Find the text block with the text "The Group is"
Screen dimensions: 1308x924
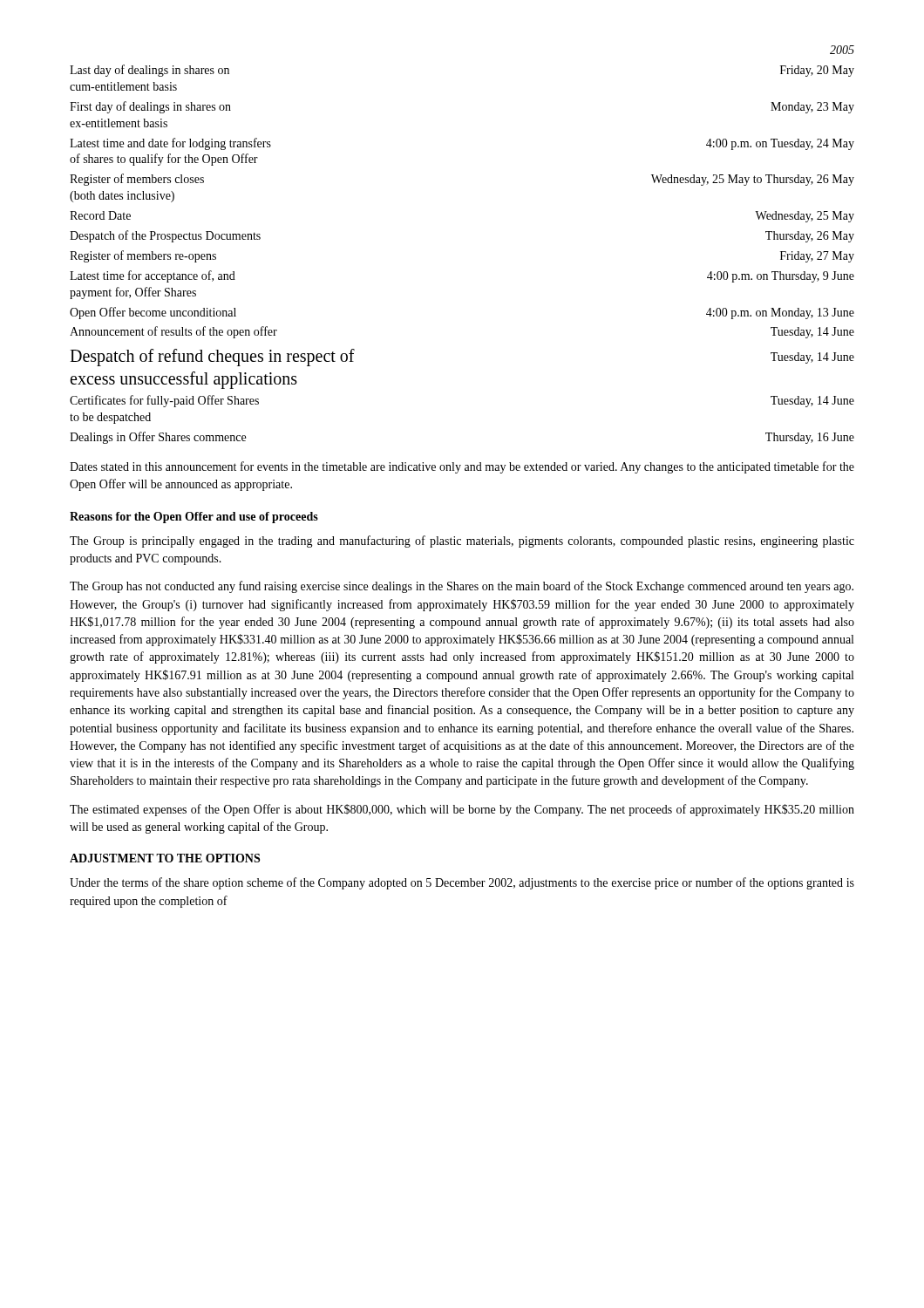[x=462, y=550]
